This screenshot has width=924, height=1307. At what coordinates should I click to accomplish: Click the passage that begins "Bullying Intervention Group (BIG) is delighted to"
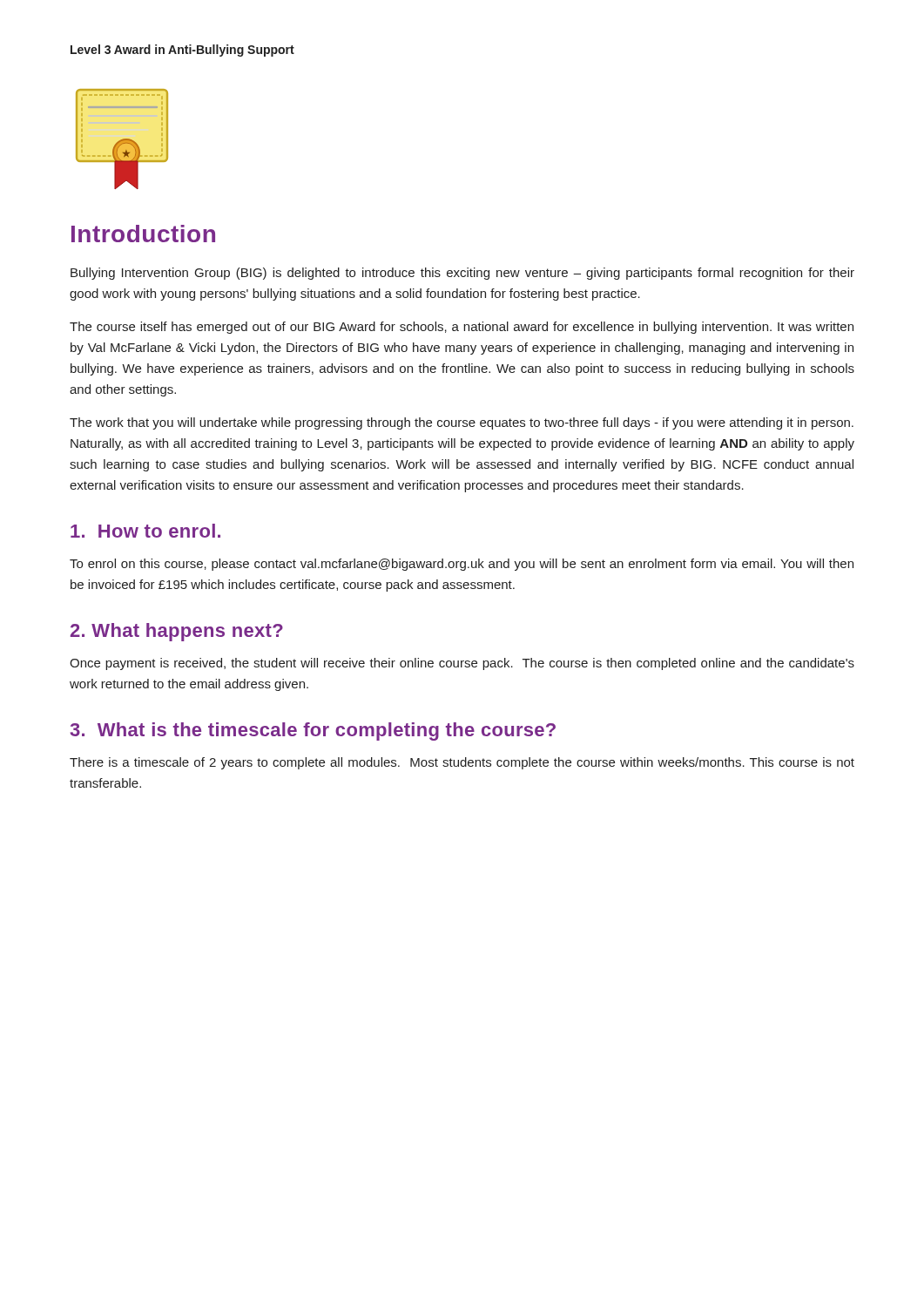coord(462,283)
